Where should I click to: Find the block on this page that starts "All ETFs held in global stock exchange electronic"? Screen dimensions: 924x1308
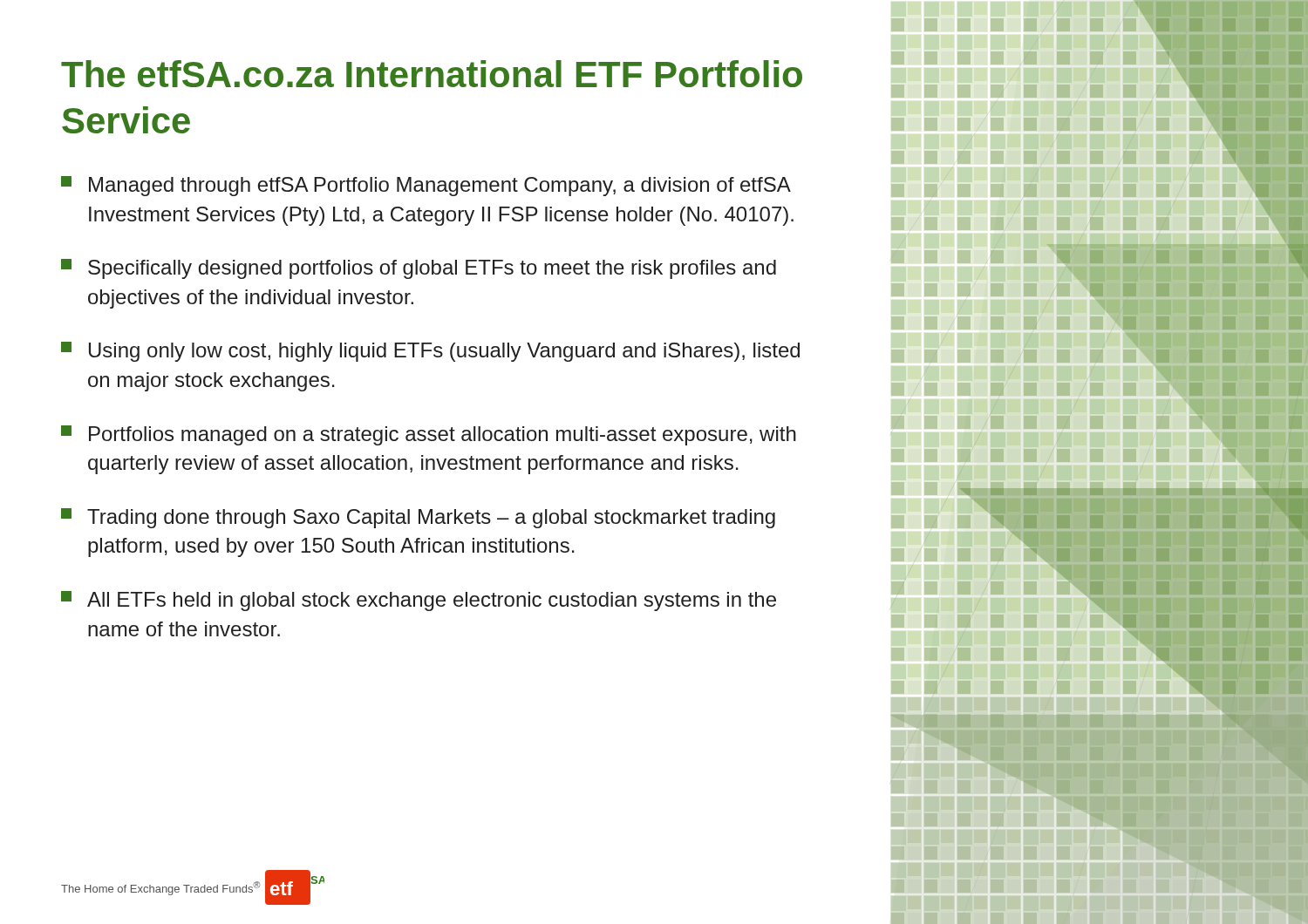(436, 614)
